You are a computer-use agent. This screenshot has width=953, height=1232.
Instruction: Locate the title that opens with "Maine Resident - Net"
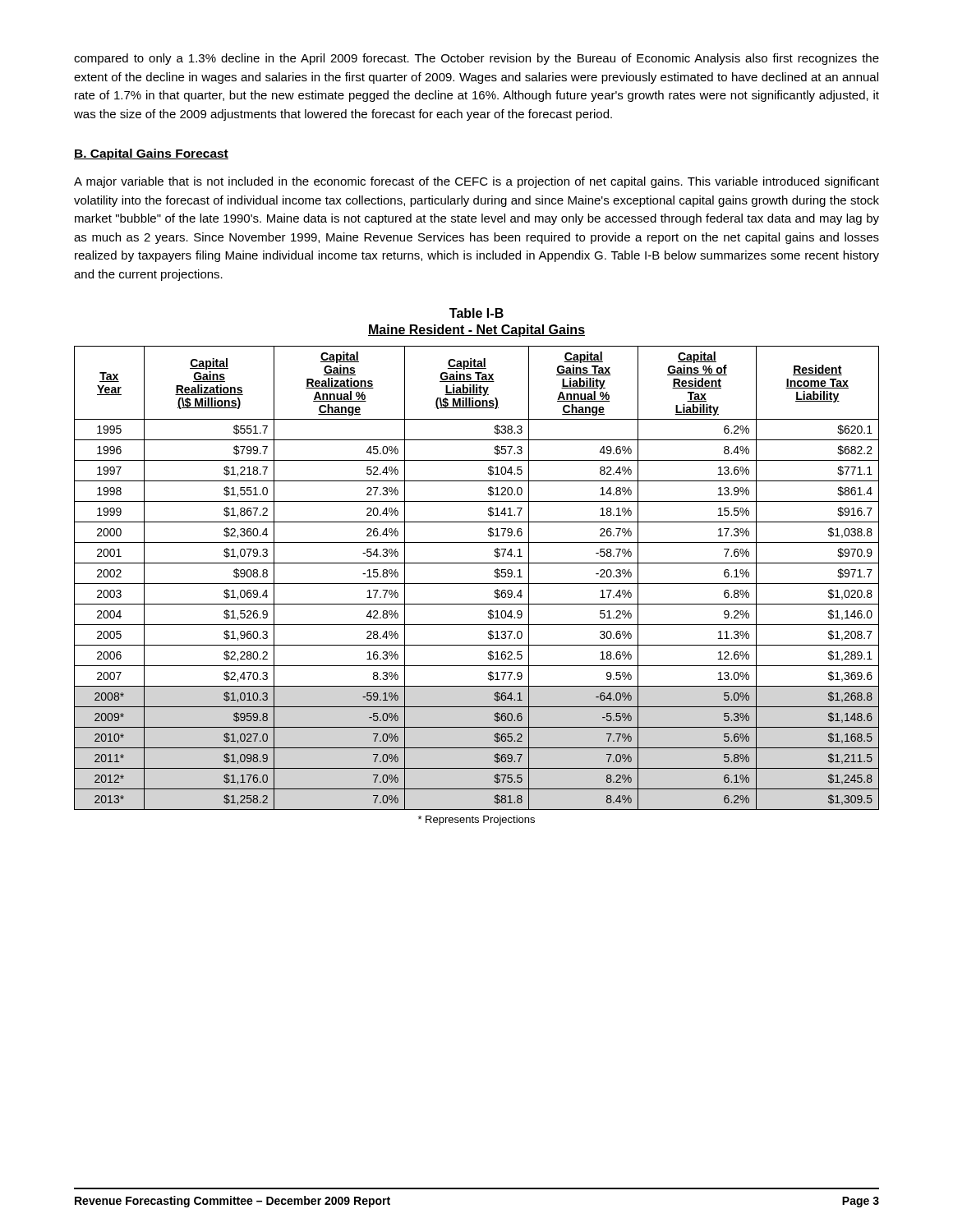pyautogui.click(x=476, y=330)
